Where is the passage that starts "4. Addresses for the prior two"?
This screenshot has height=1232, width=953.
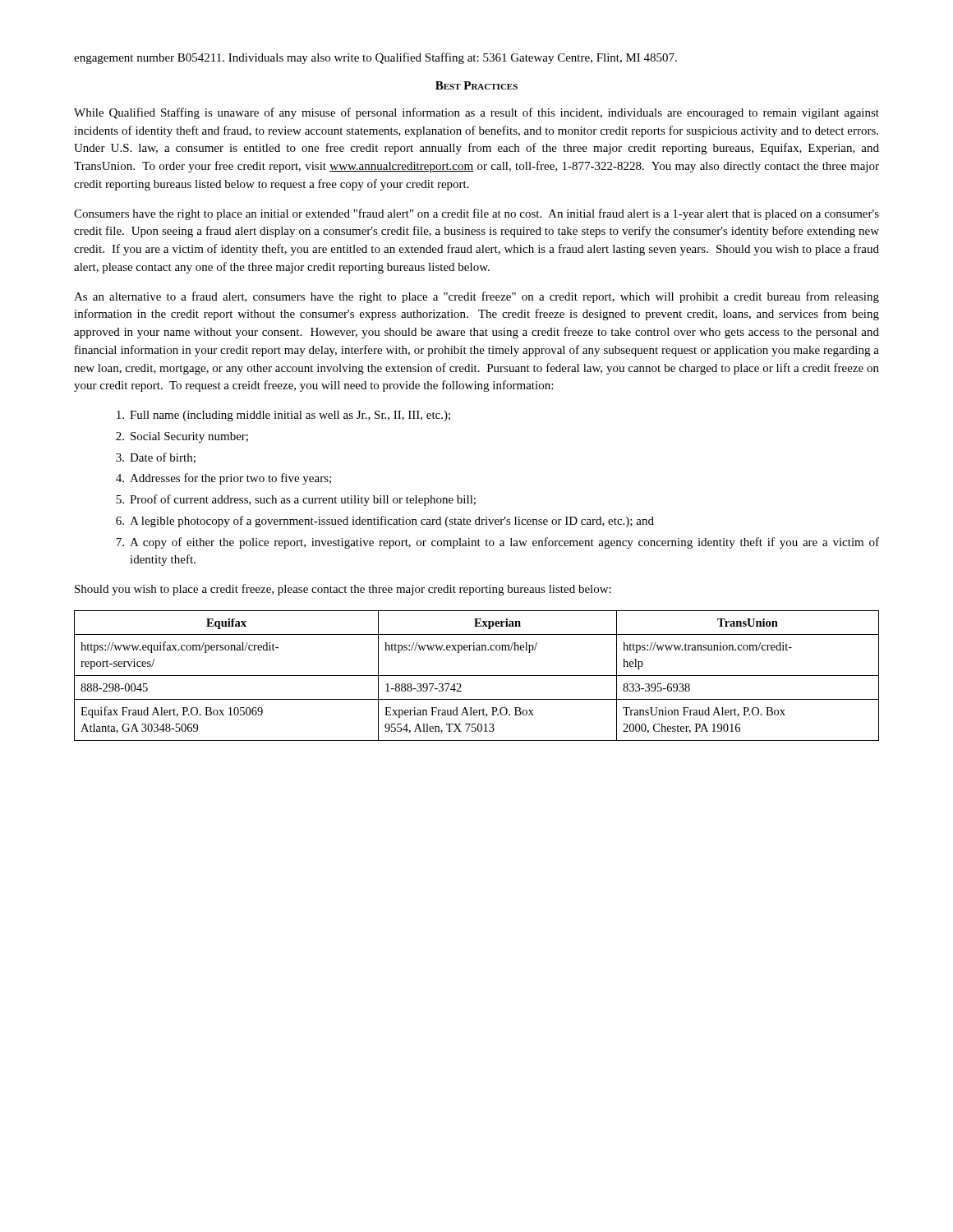(223, 479)
